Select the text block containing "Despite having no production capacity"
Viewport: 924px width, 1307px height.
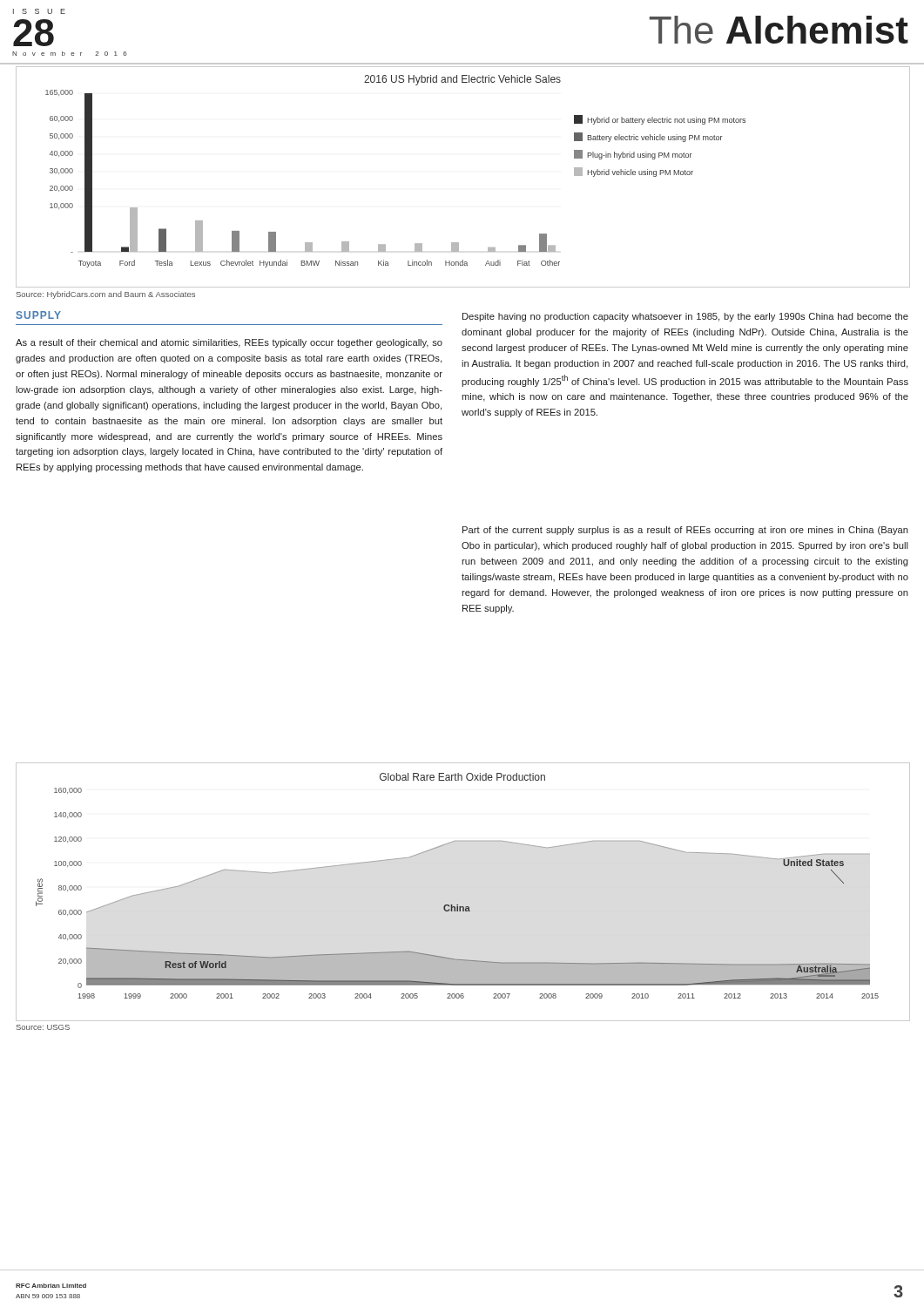coord(685,364)
